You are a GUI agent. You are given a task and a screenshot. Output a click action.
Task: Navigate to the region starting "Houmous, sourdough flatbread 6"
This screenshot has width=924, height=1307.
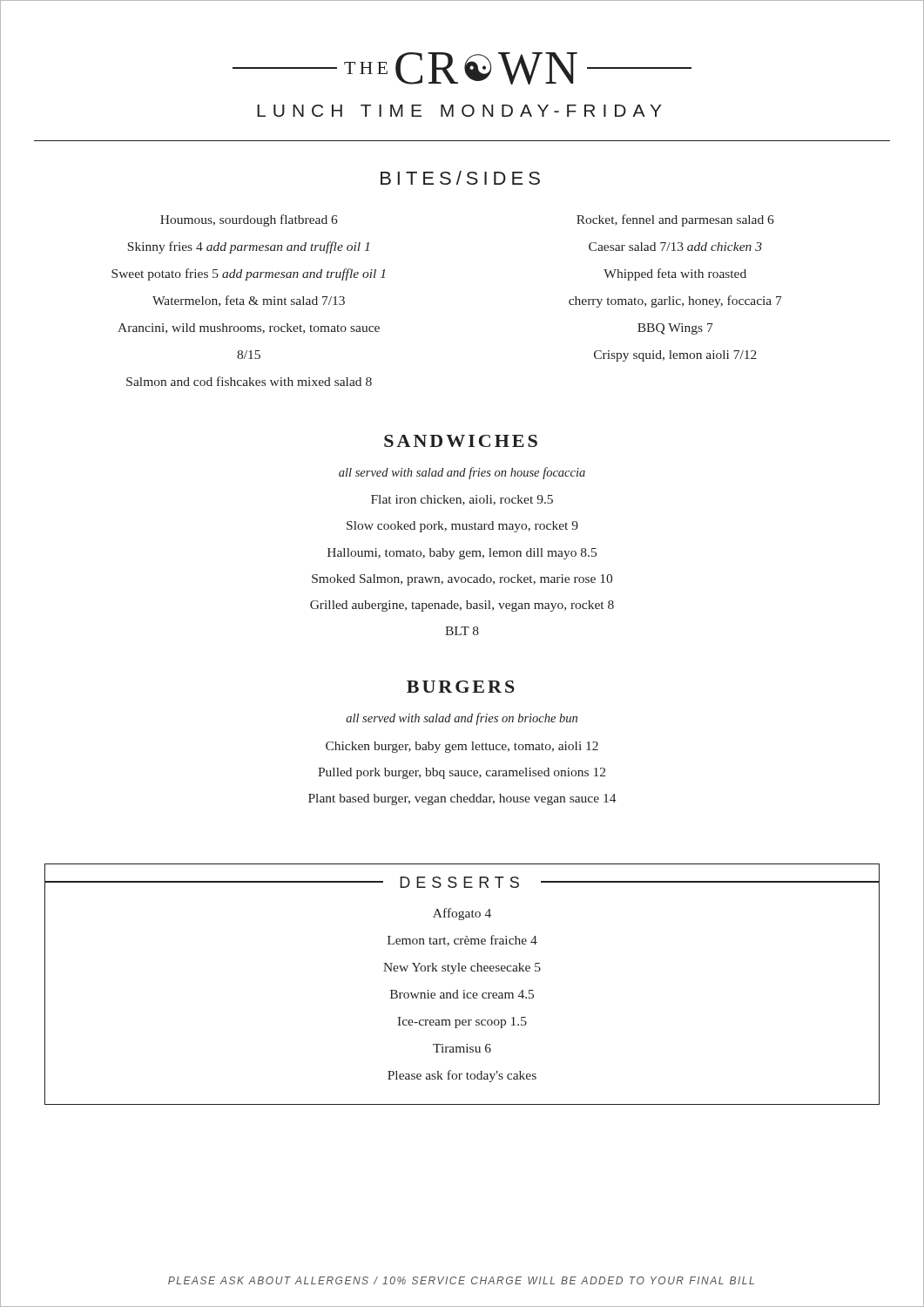pyautogui.click(x=249, y=219)
